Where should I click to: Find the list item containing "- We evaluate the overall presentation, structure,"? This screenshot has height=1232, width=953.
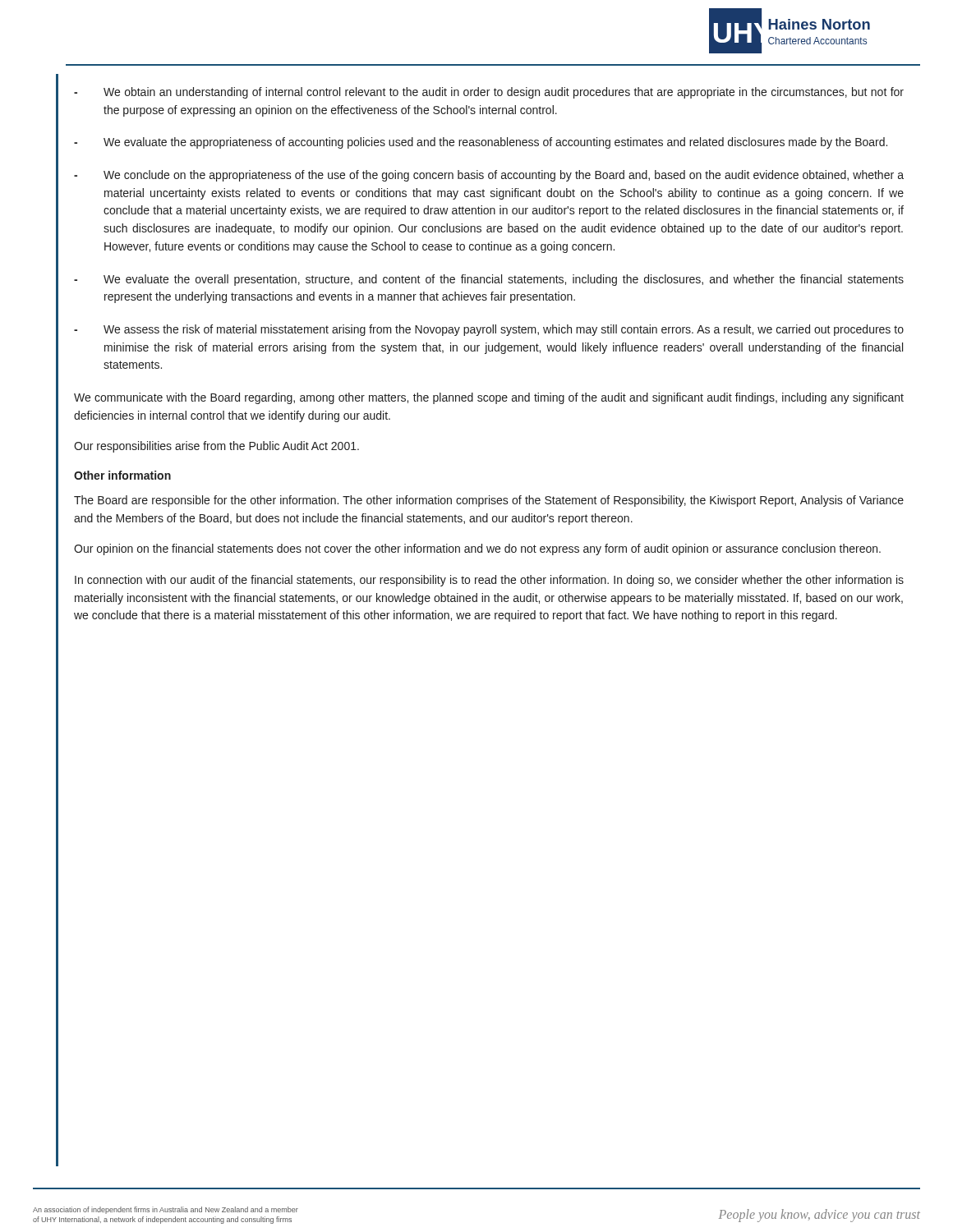tap(489, 288)
